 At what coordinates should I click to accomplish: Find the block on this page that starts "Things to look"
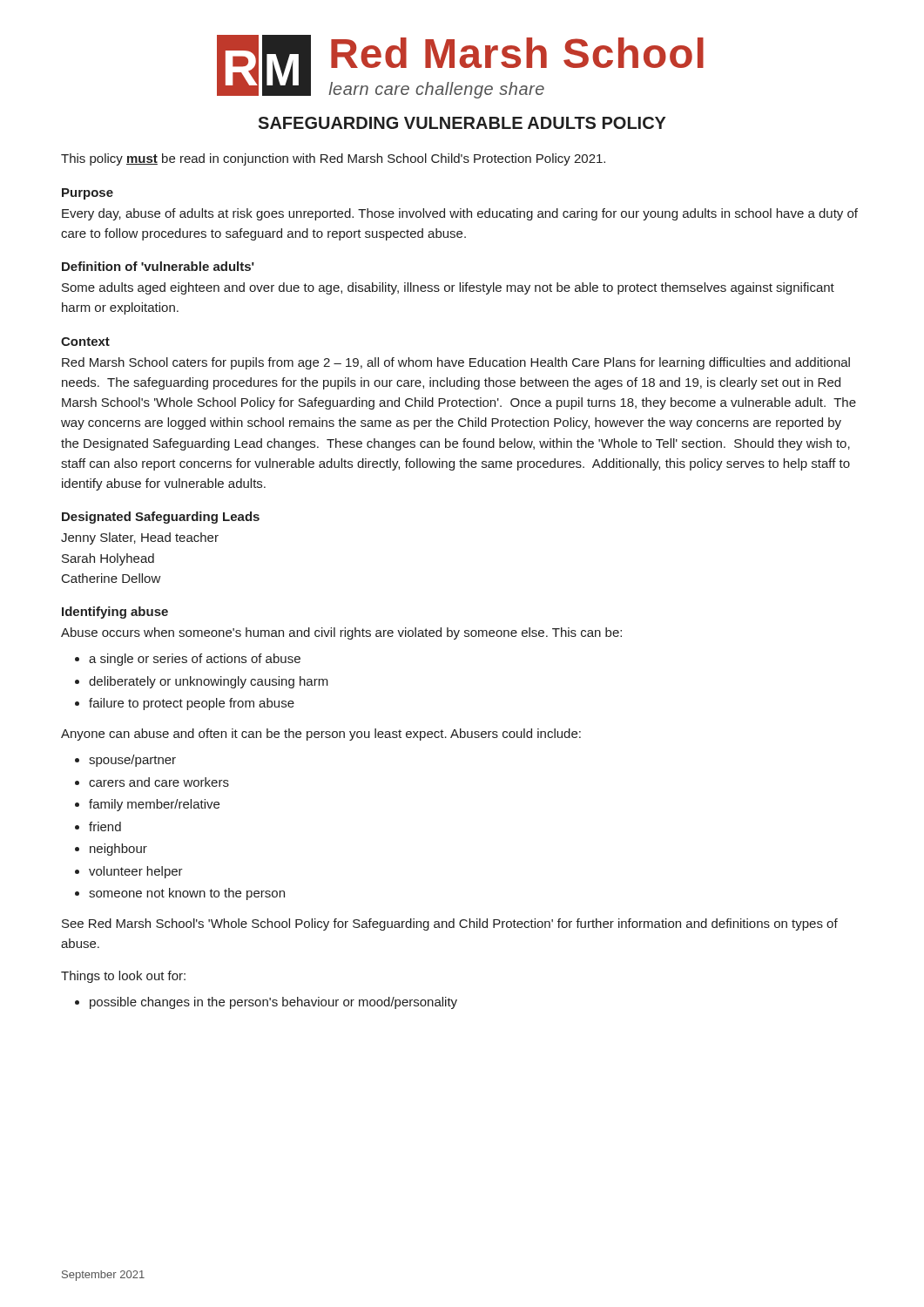click(124, 975)
